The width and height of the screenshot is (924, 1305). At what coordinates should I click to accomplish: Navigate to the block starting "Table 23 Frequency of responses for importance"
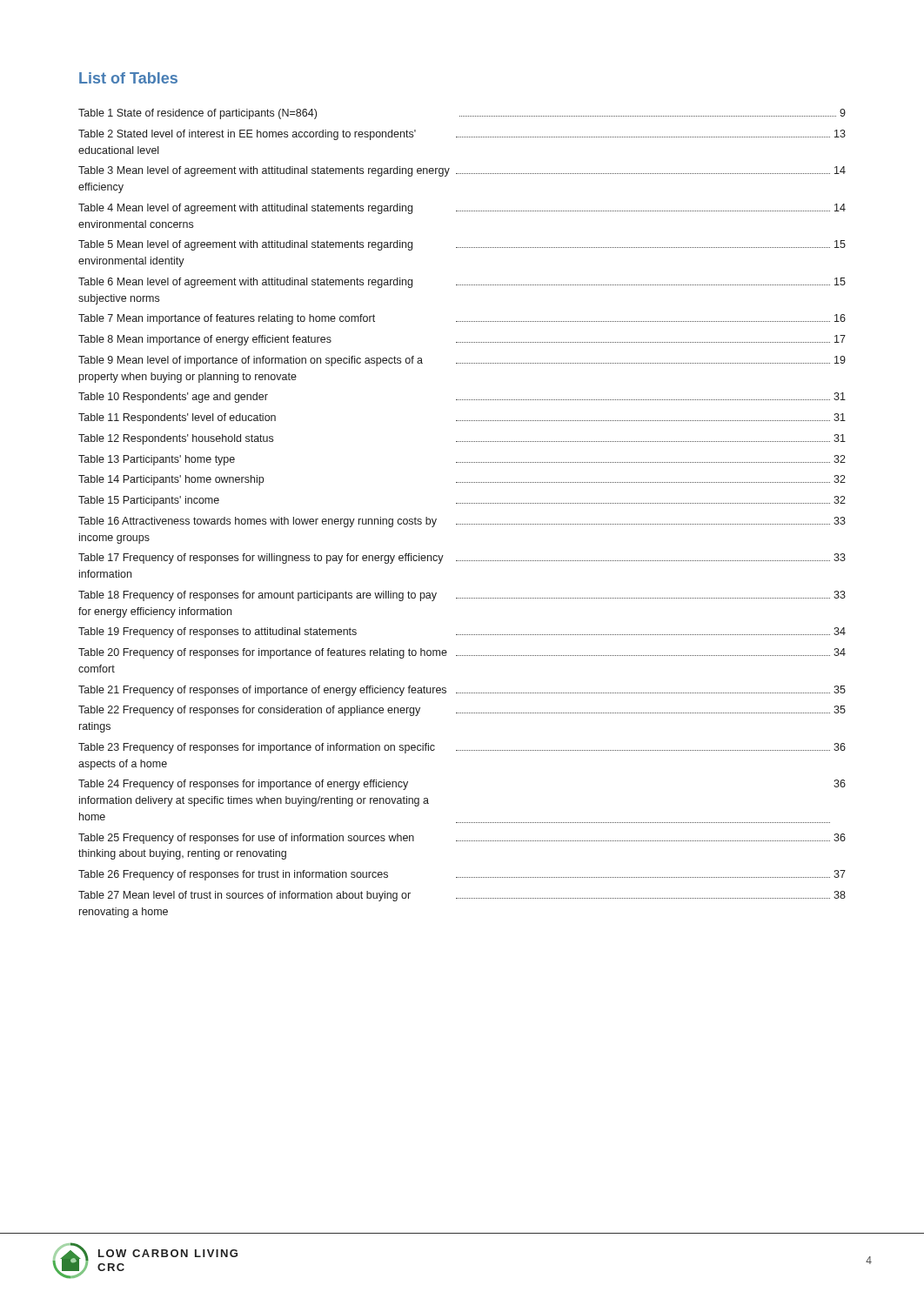462,756
